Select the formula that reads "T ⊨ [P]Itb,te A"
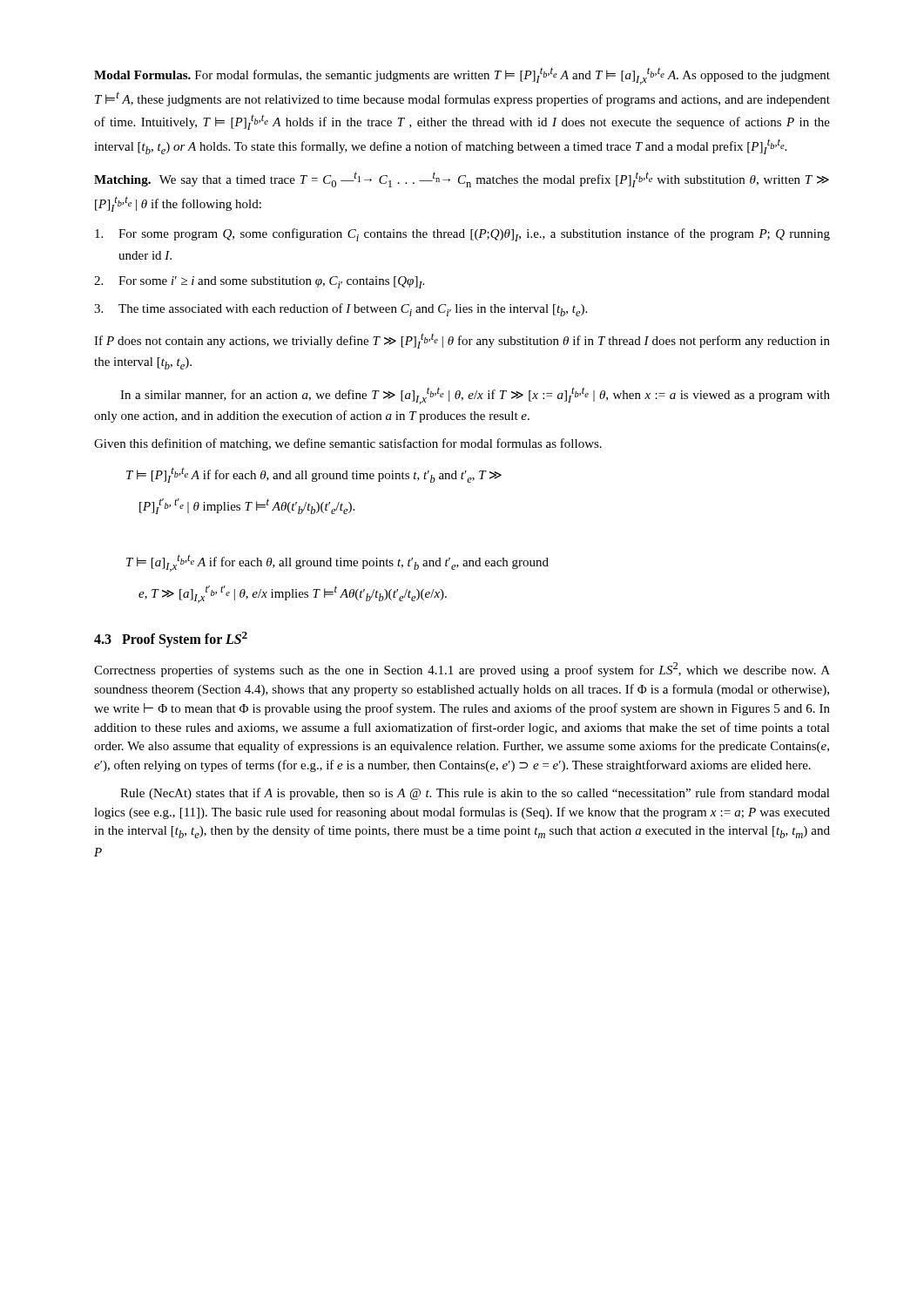 314,475
